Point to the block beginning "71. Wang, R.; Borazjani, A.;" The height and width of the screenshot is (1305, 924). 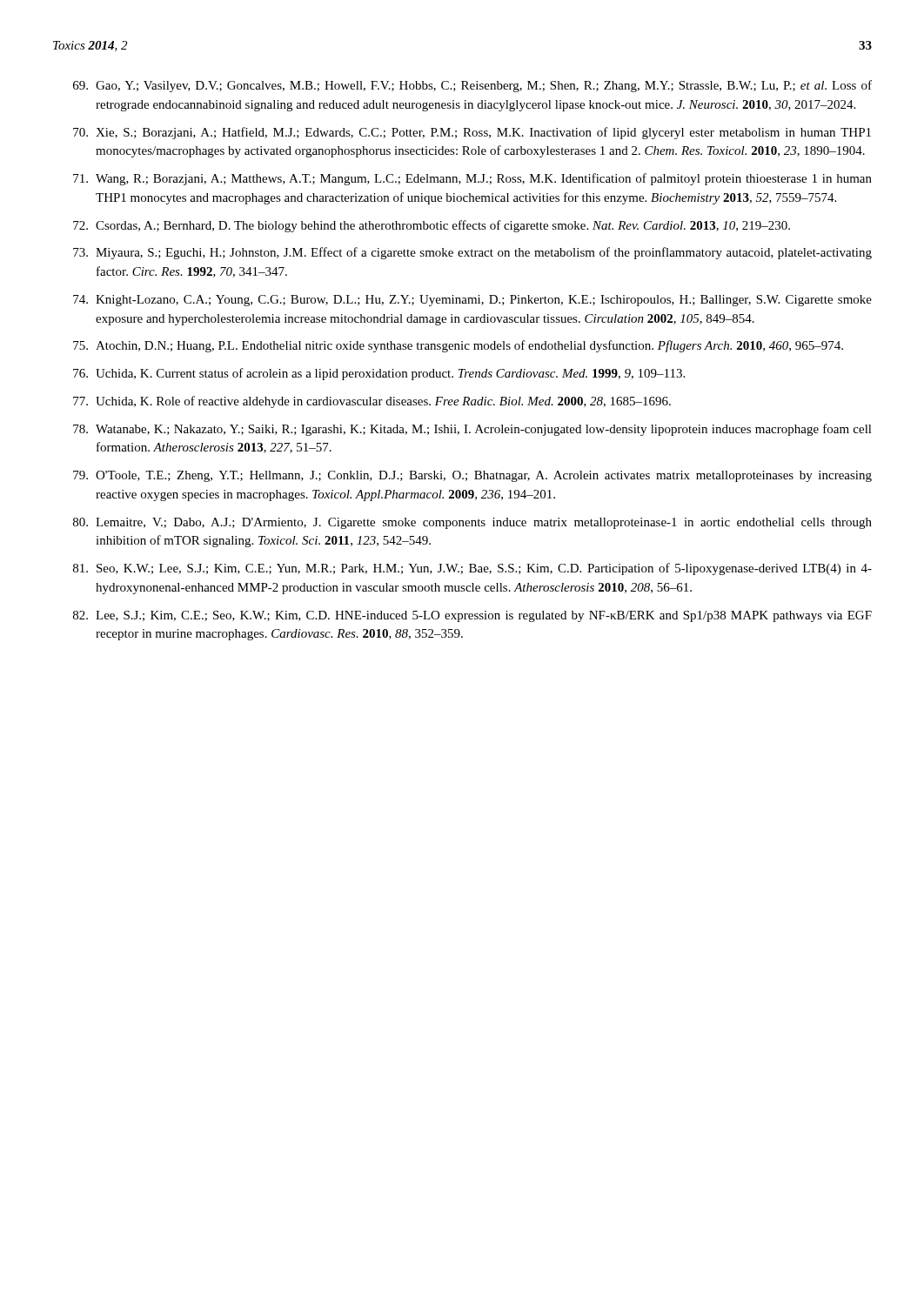pos(462,189)
